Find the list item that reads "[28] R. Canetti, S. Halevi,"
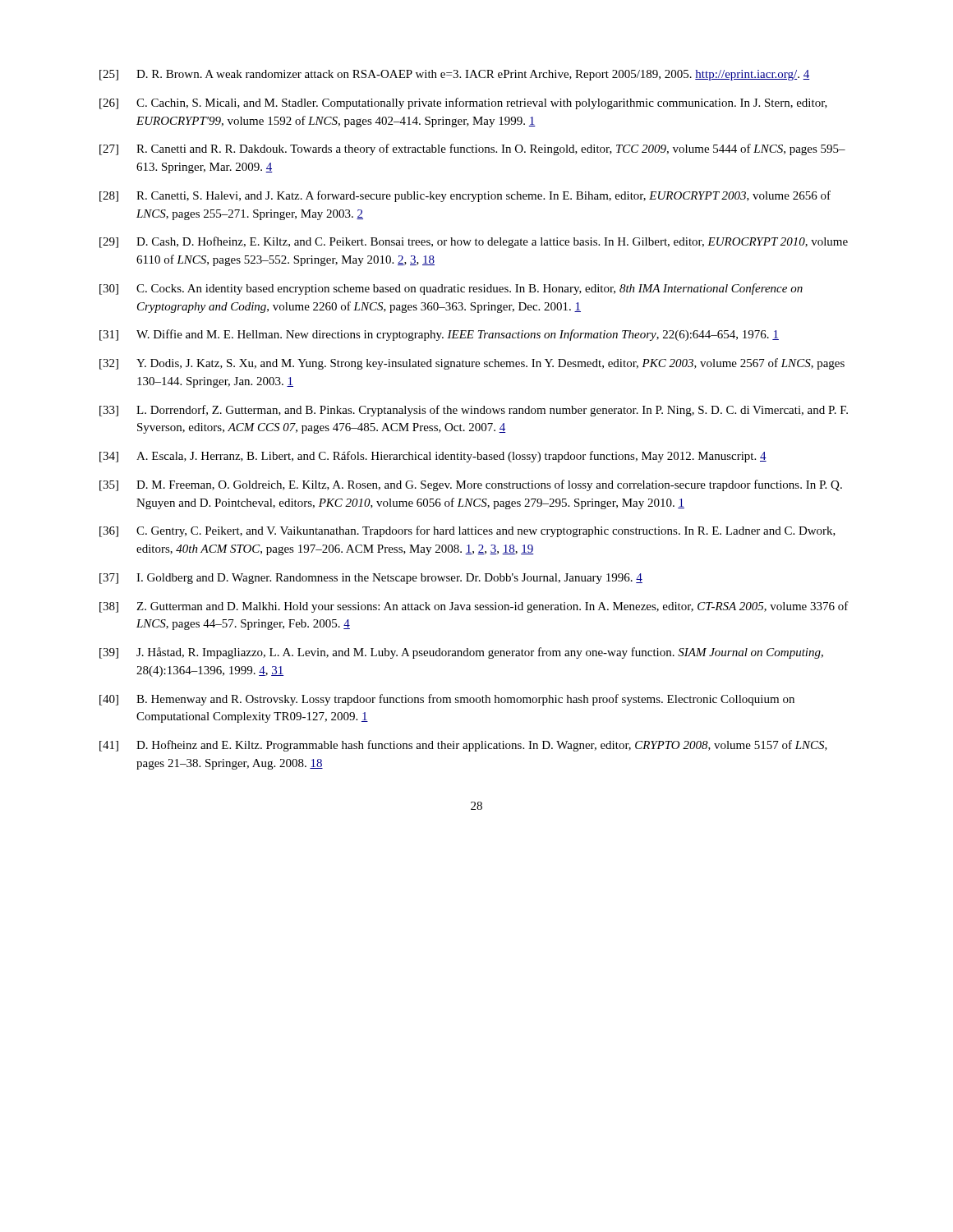Viewport: 953px width, 1232px height. click(476, 205)
